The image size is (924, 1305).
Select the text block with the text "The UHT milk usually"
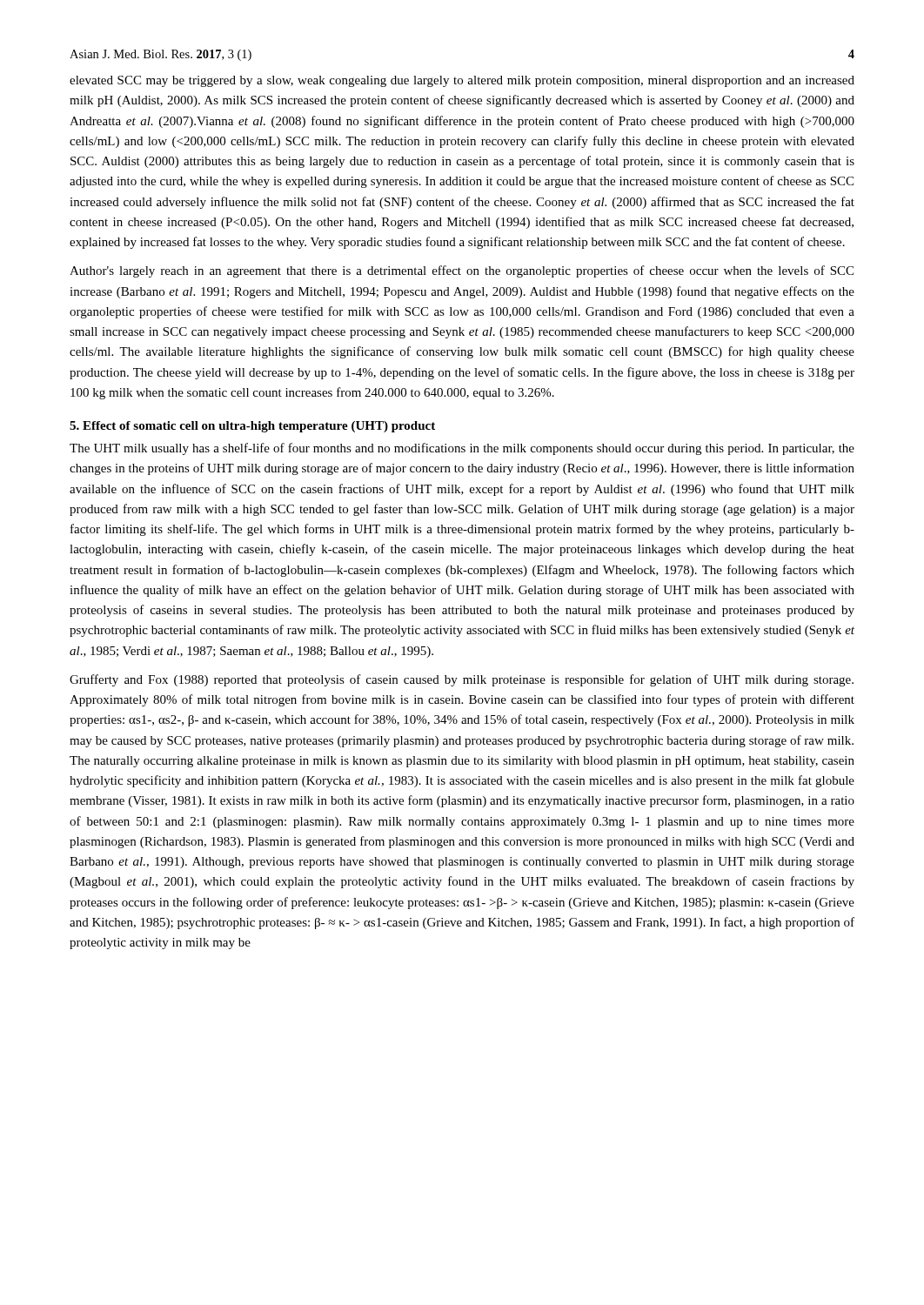click(x=462, y=549)
